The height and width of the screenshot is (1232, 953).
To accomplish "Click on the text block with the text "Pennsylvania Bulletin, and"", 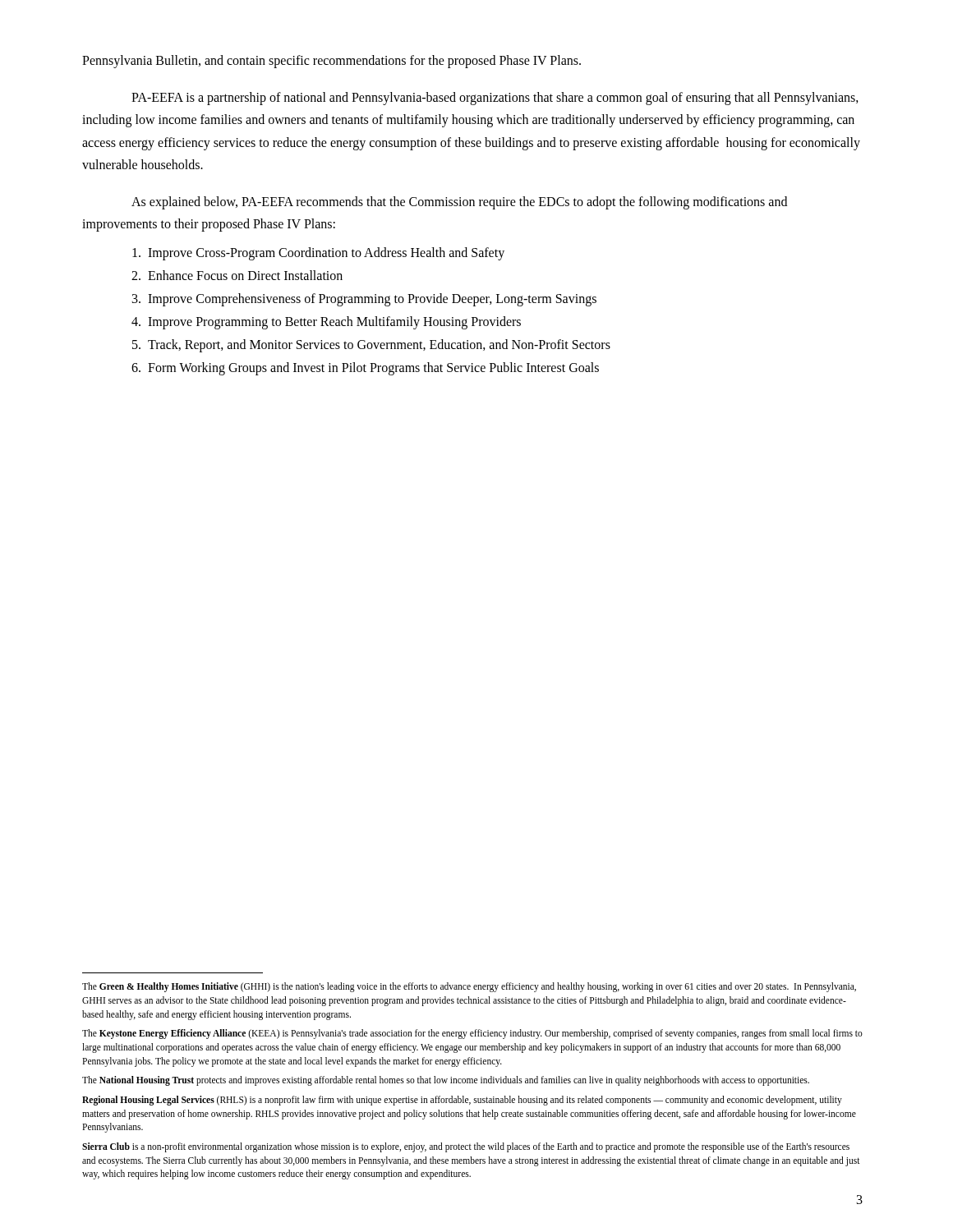I will (x=332, y=60).
